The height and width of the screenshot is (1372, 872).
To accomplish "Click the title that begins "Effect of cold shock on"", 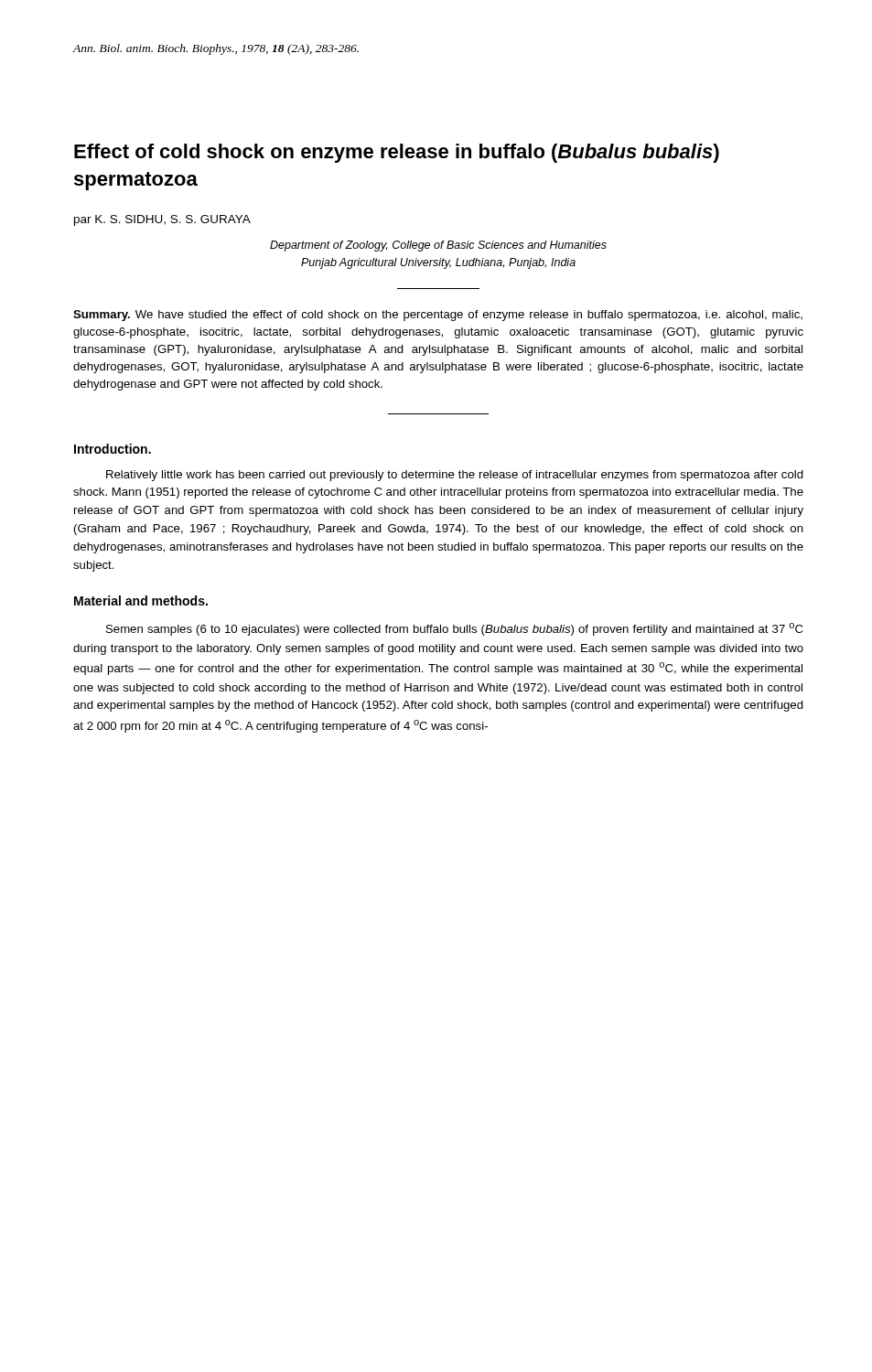I will pyautogui.click(x=438, y=165).
